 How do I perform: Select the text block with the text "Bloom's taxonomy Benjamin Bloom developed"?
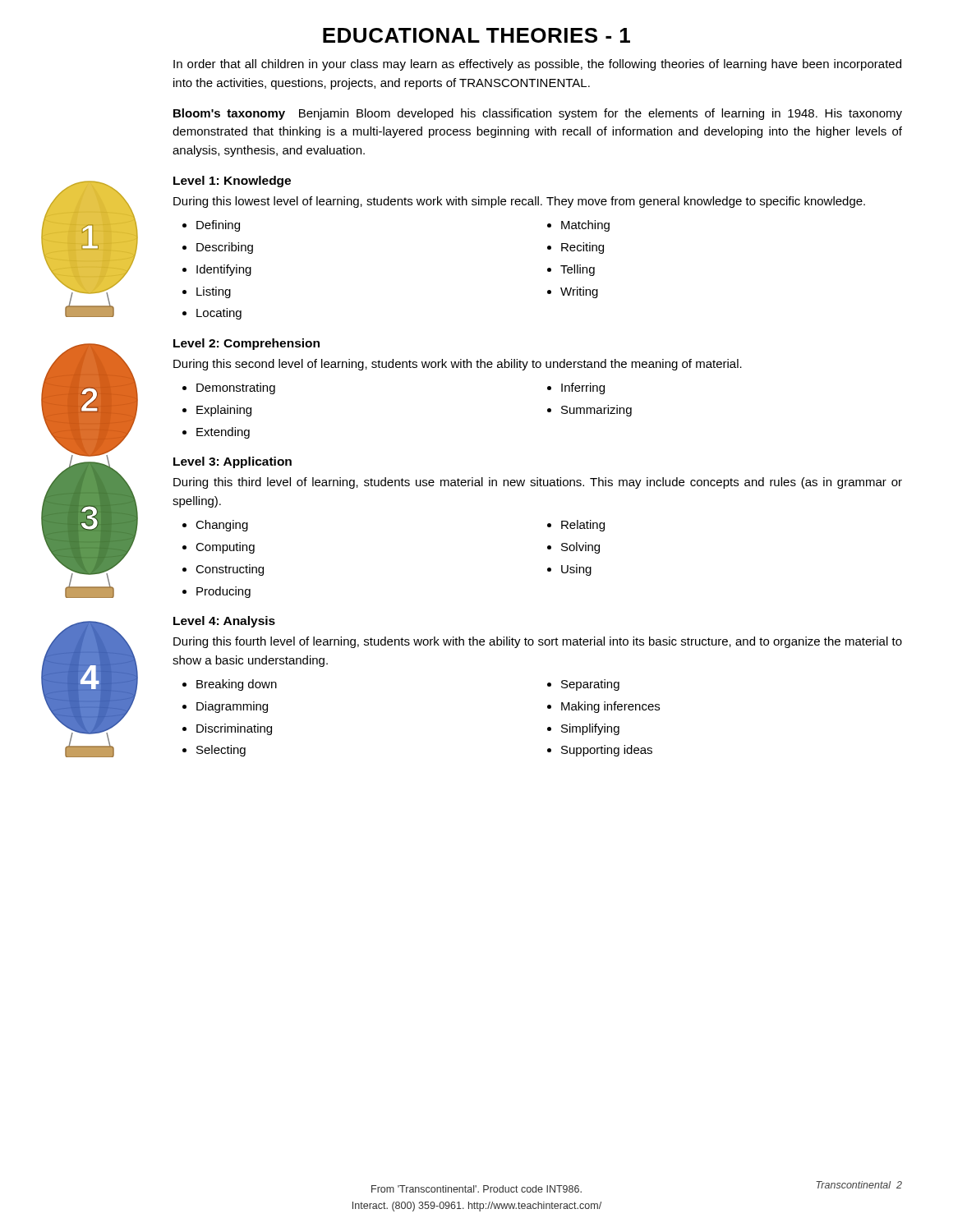[537, 131]
